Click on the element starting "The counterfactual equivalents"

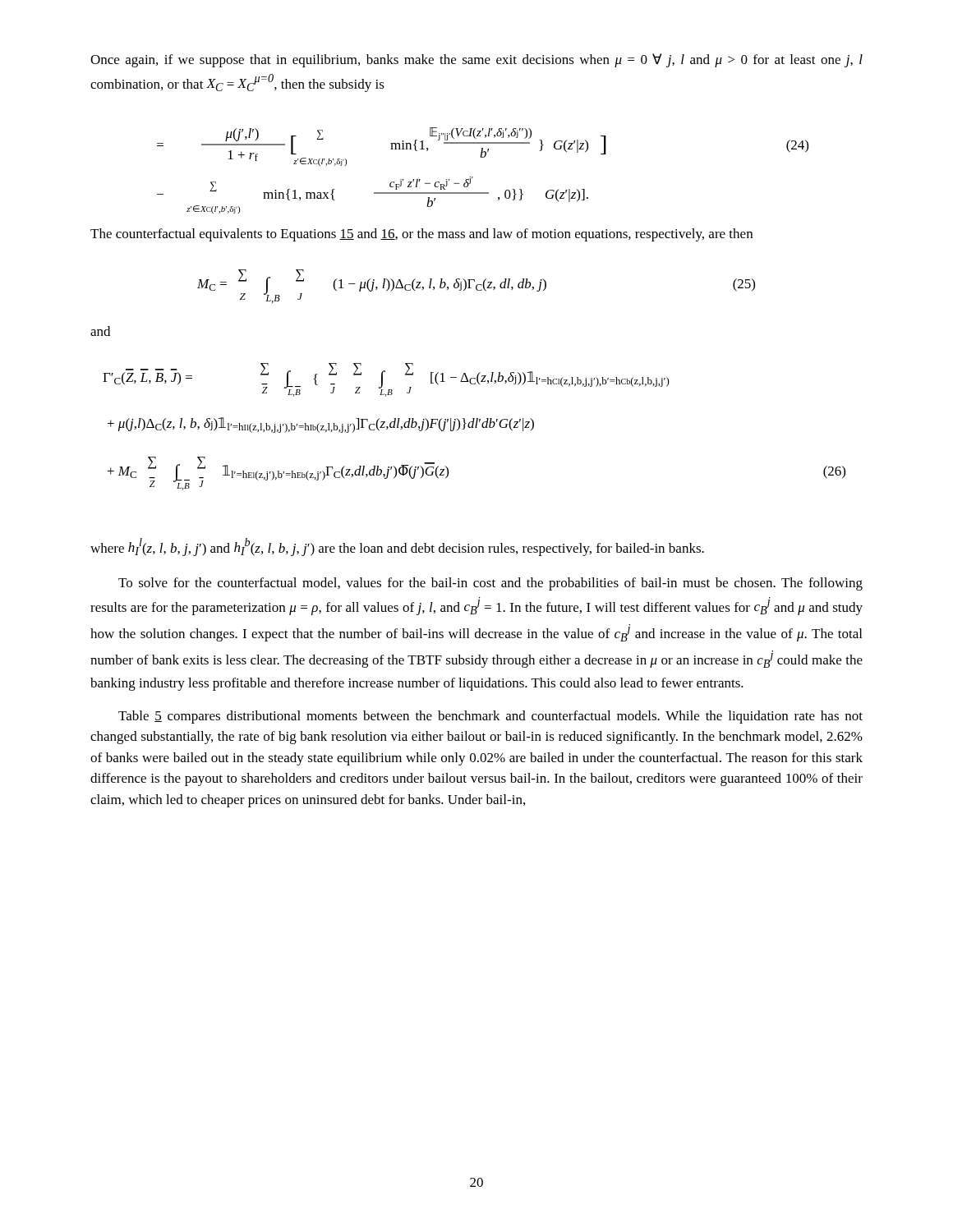[x=476, y=234]
